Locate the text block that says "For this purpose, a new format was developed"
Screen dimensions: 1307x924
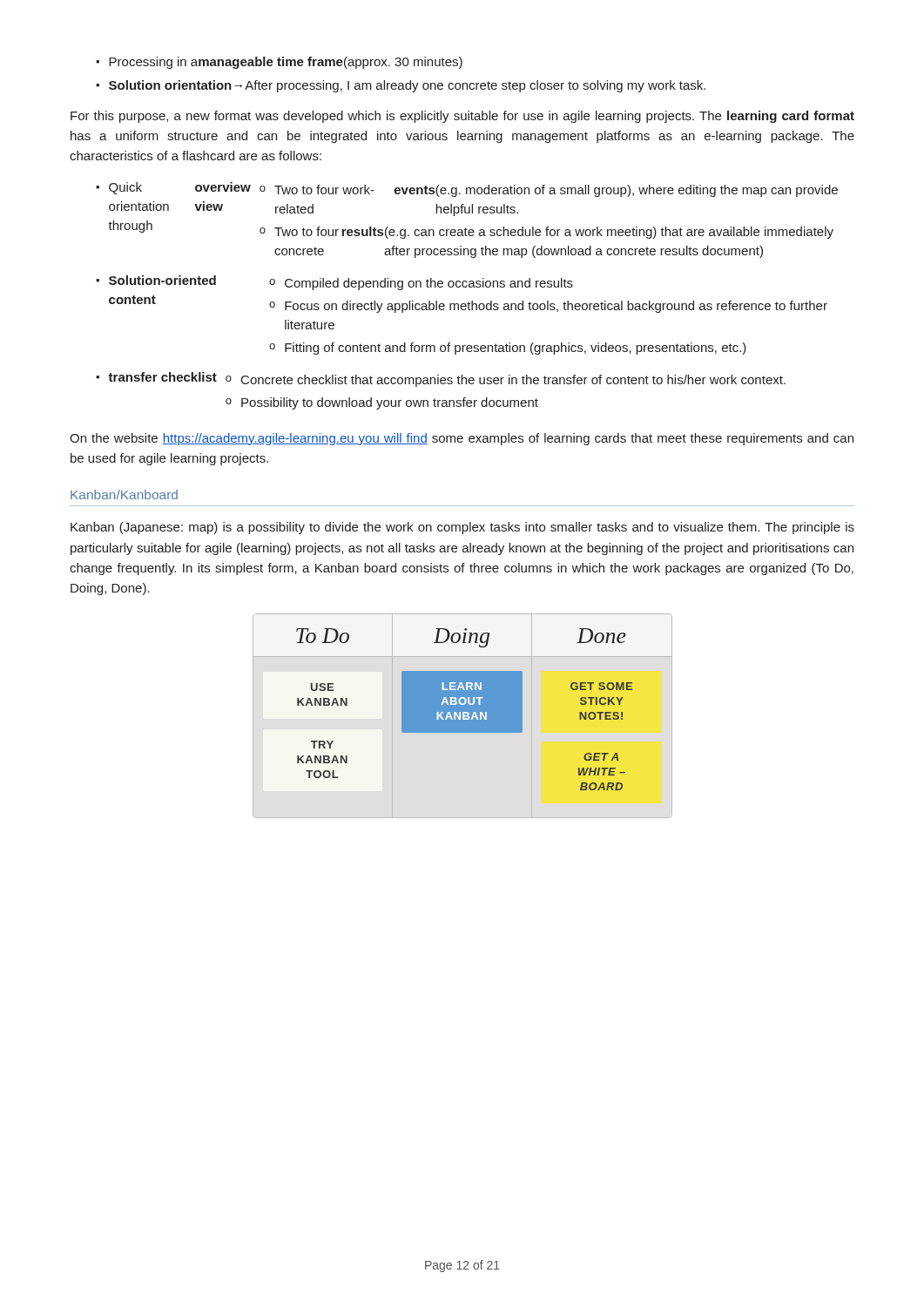coord(462,135)
